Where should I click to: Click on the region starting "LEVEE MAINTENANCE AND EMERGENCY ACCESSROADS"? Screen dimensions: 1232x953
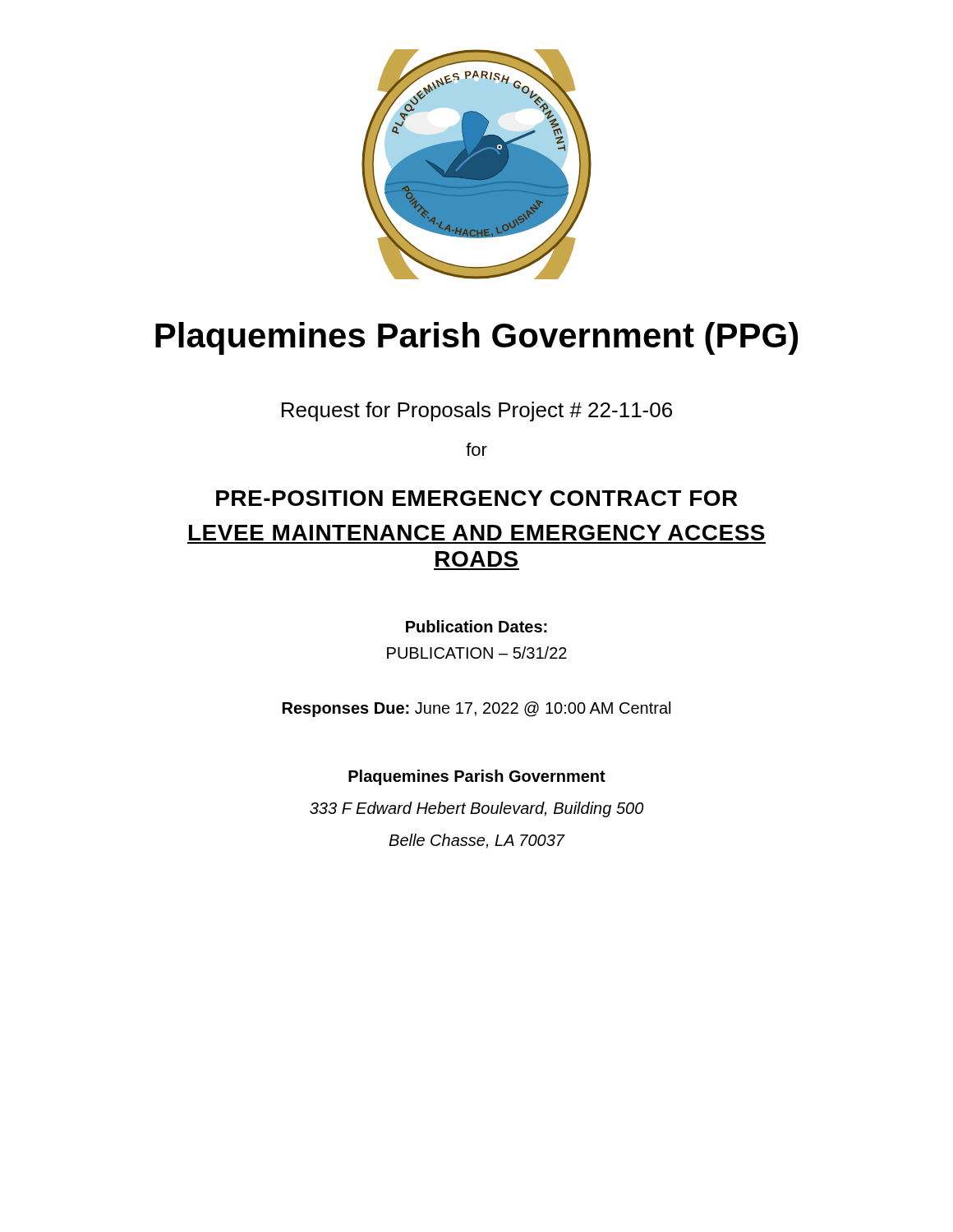tap(476, 546)
